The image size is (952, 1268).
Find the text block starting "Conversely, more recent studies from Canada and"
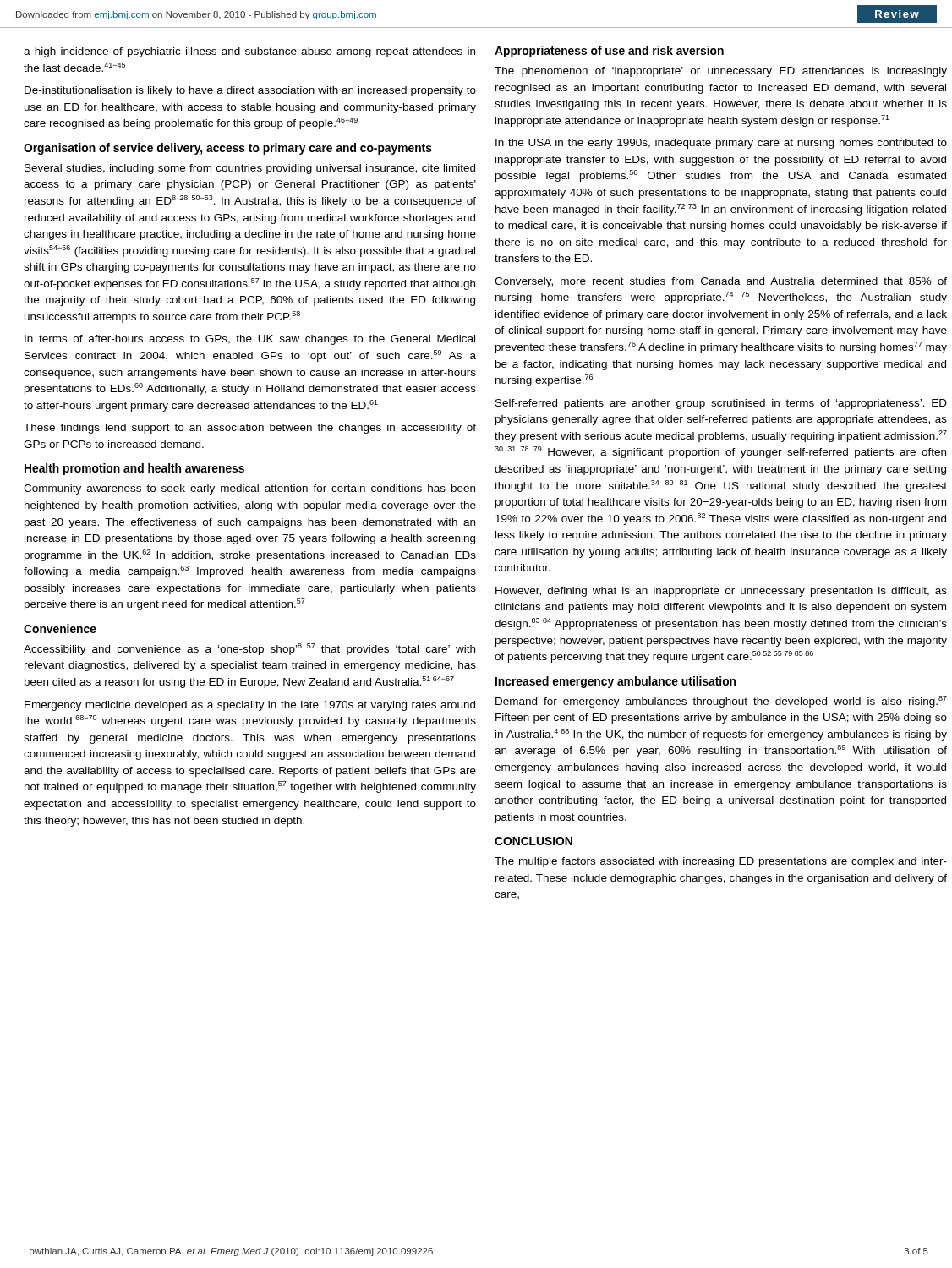click(x=721, y=331)
